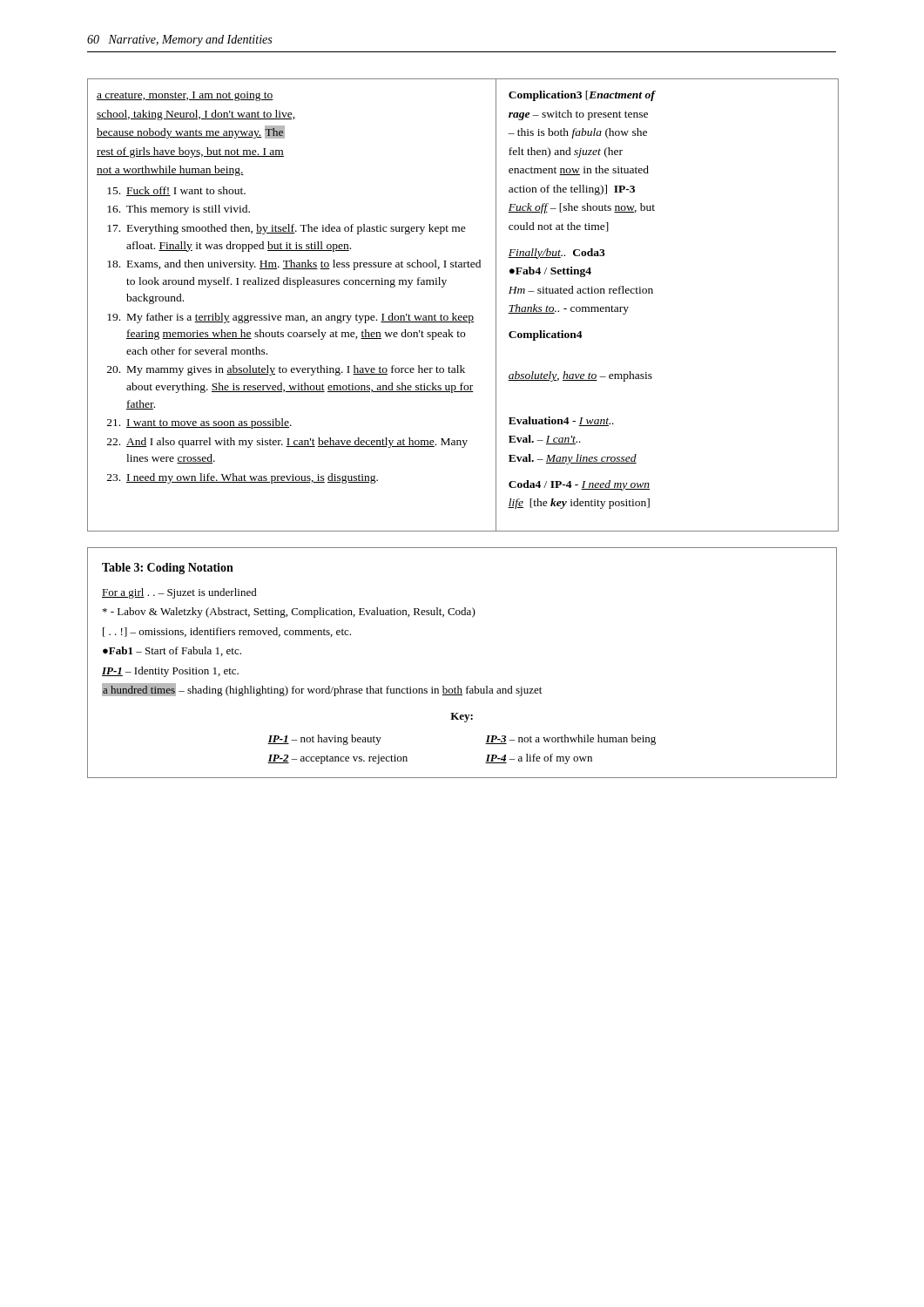Where is the passage that starts "Evaluation4 - I want.. Eval. –"?
This screenshot has width=924, height=1307.
coord(575,438)
